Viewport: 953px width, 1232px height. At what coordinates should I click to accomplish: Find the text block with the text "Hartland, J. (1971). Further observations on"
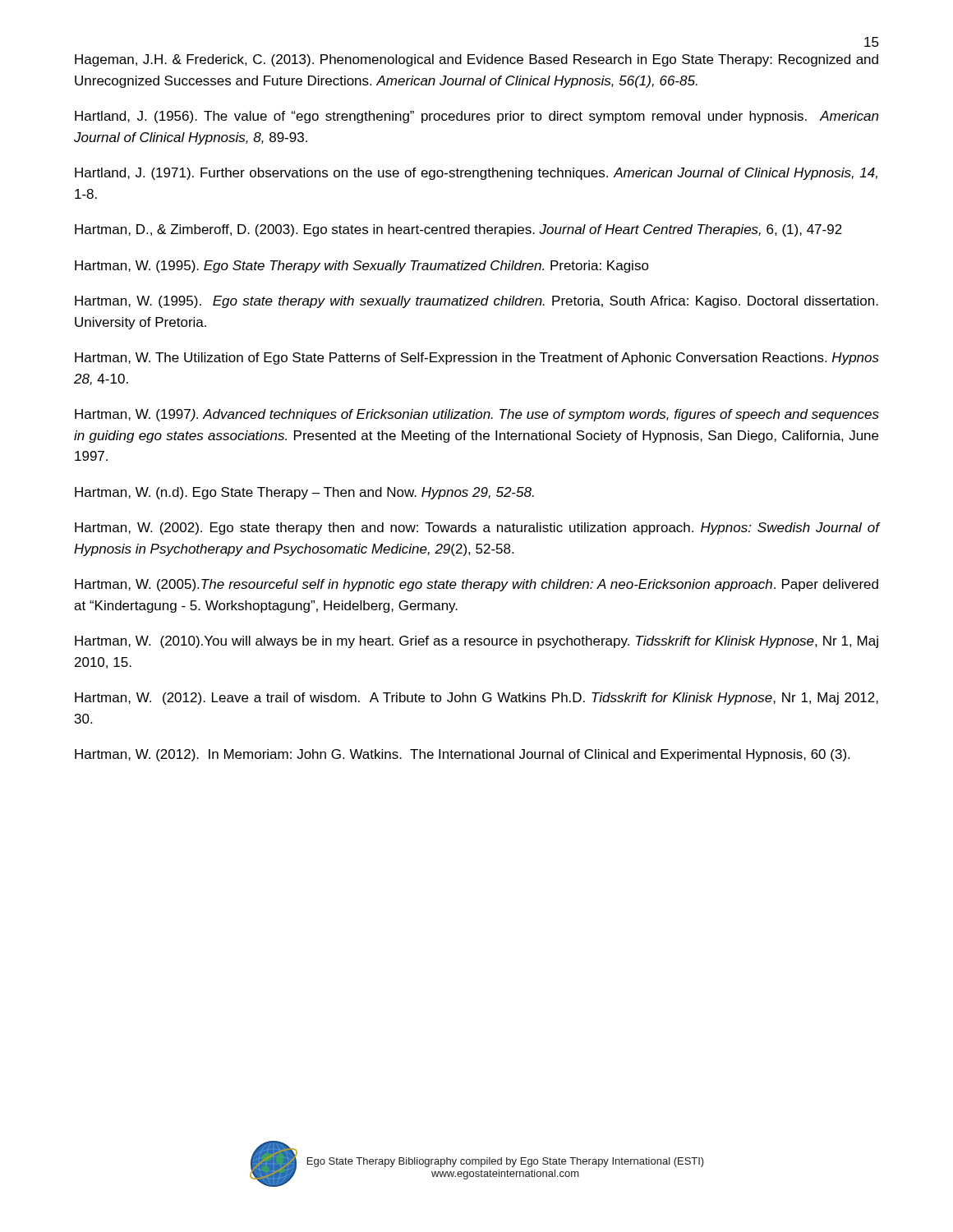[476, 183]
